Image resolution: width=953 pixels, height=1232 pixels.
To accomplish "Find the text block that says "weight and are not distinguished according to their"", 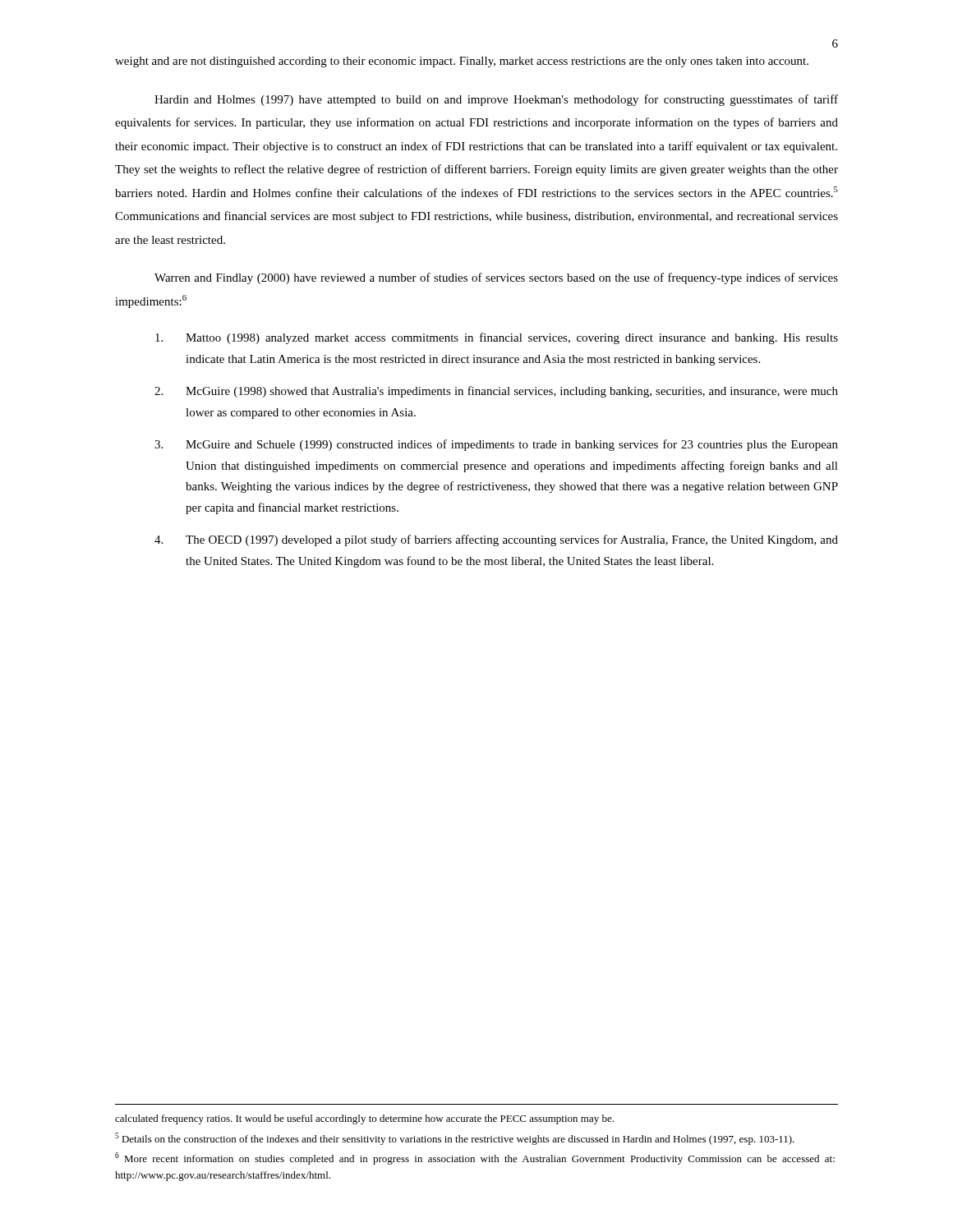I will 462,61.
